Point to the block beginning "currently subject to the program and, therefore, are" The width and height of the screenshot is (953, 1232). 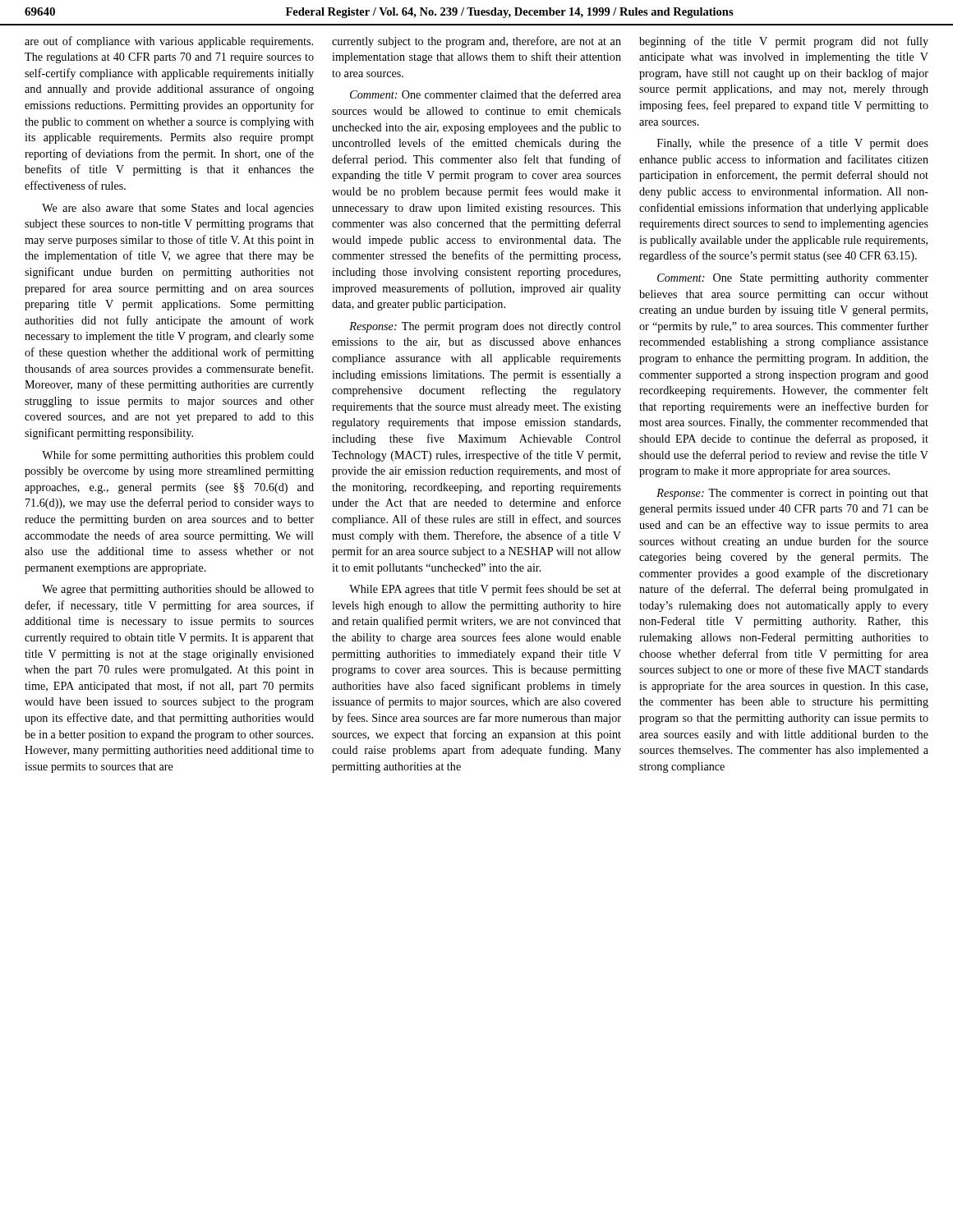(x=476, y=404)
